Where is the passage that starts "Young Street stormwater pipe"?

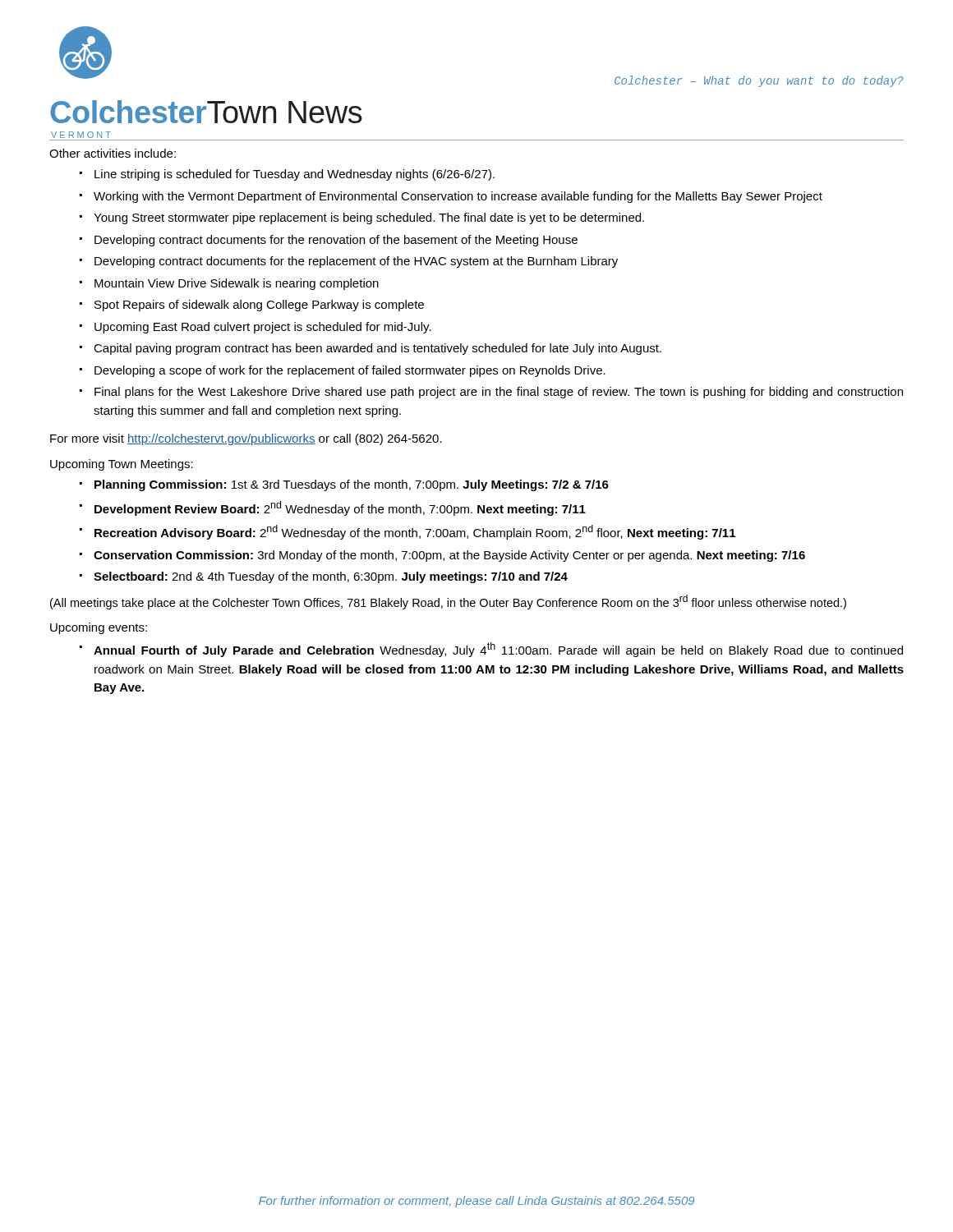click(x=369, y=217)
